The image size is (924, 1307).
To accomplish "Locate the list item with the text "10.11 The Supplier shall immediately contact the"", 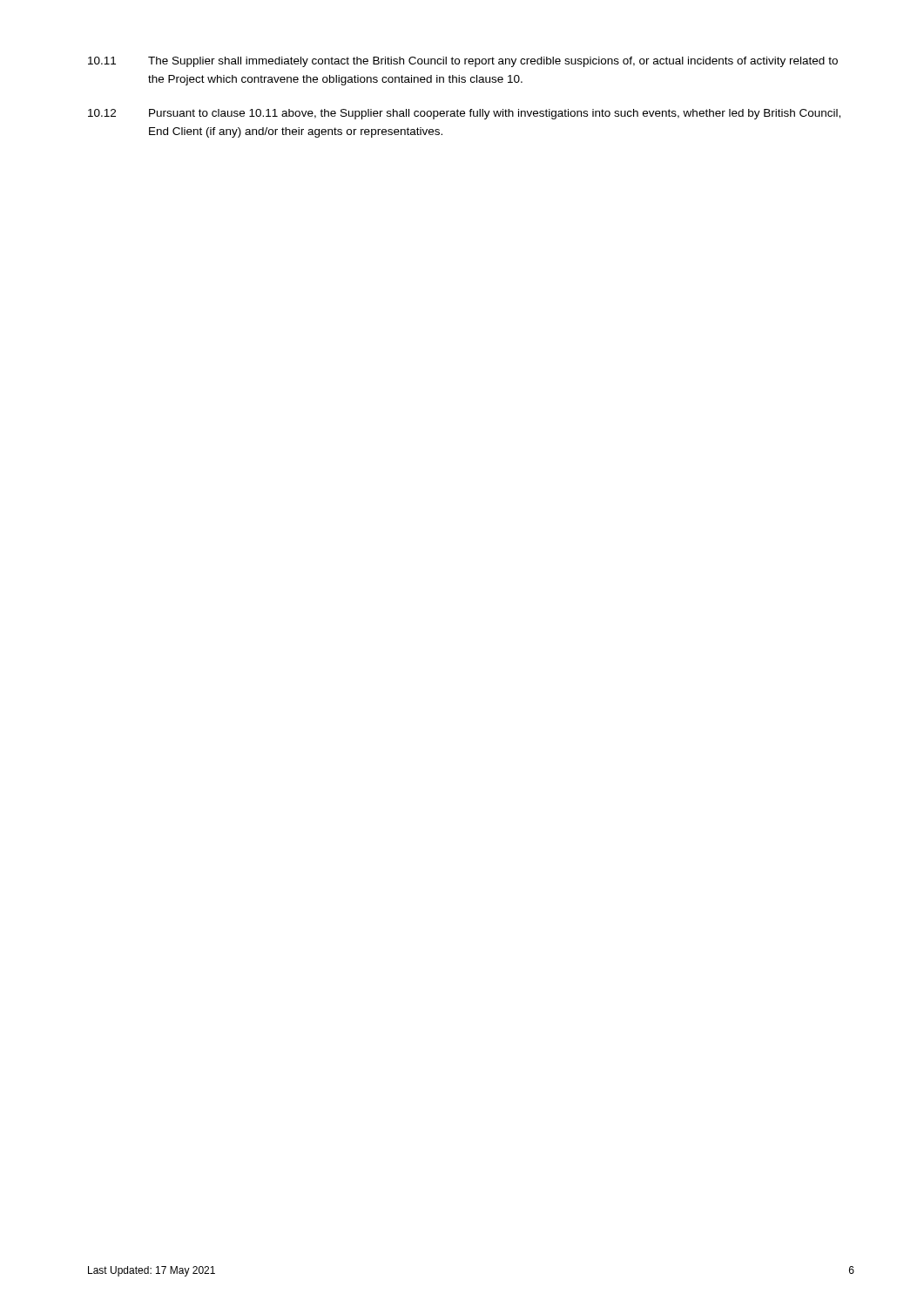I will tap(471, 71).
